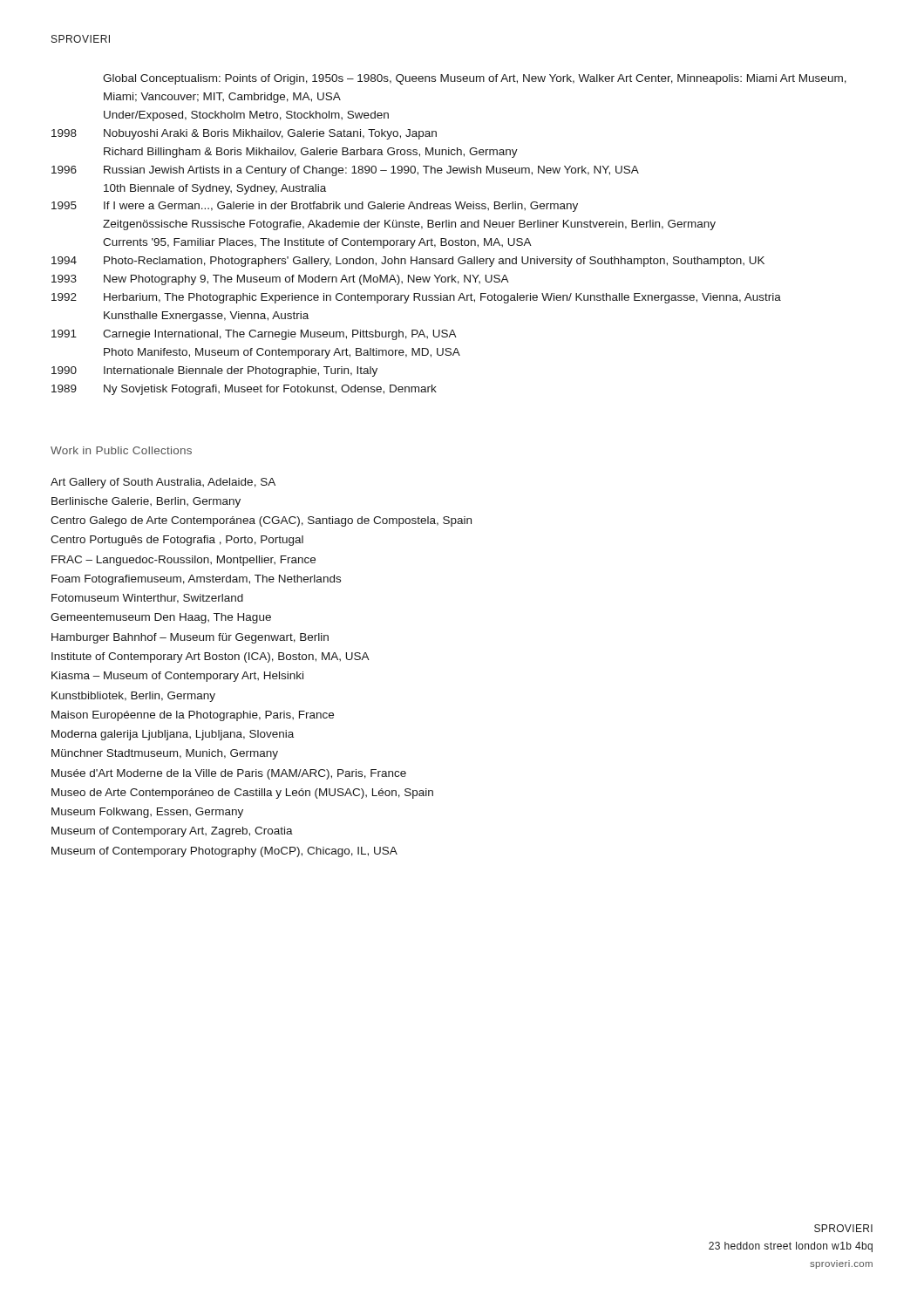Find the block on this page that starts "Zeitgenössische Russische Fotografie,"

(x=409, y=224)
